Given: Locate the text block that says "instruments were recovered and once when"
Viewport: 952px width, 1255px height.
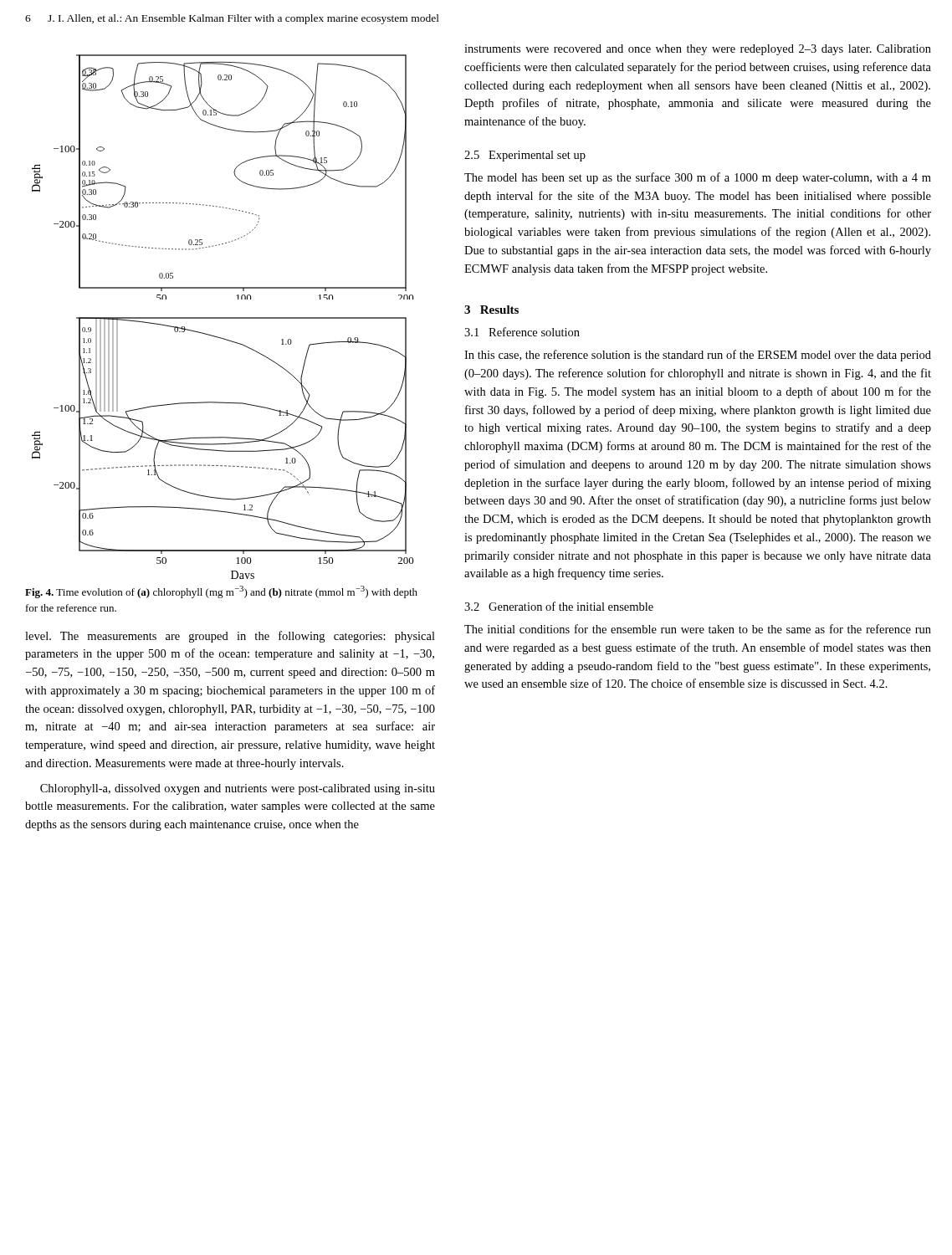Looking at the screenshot, I should point(698,85).
